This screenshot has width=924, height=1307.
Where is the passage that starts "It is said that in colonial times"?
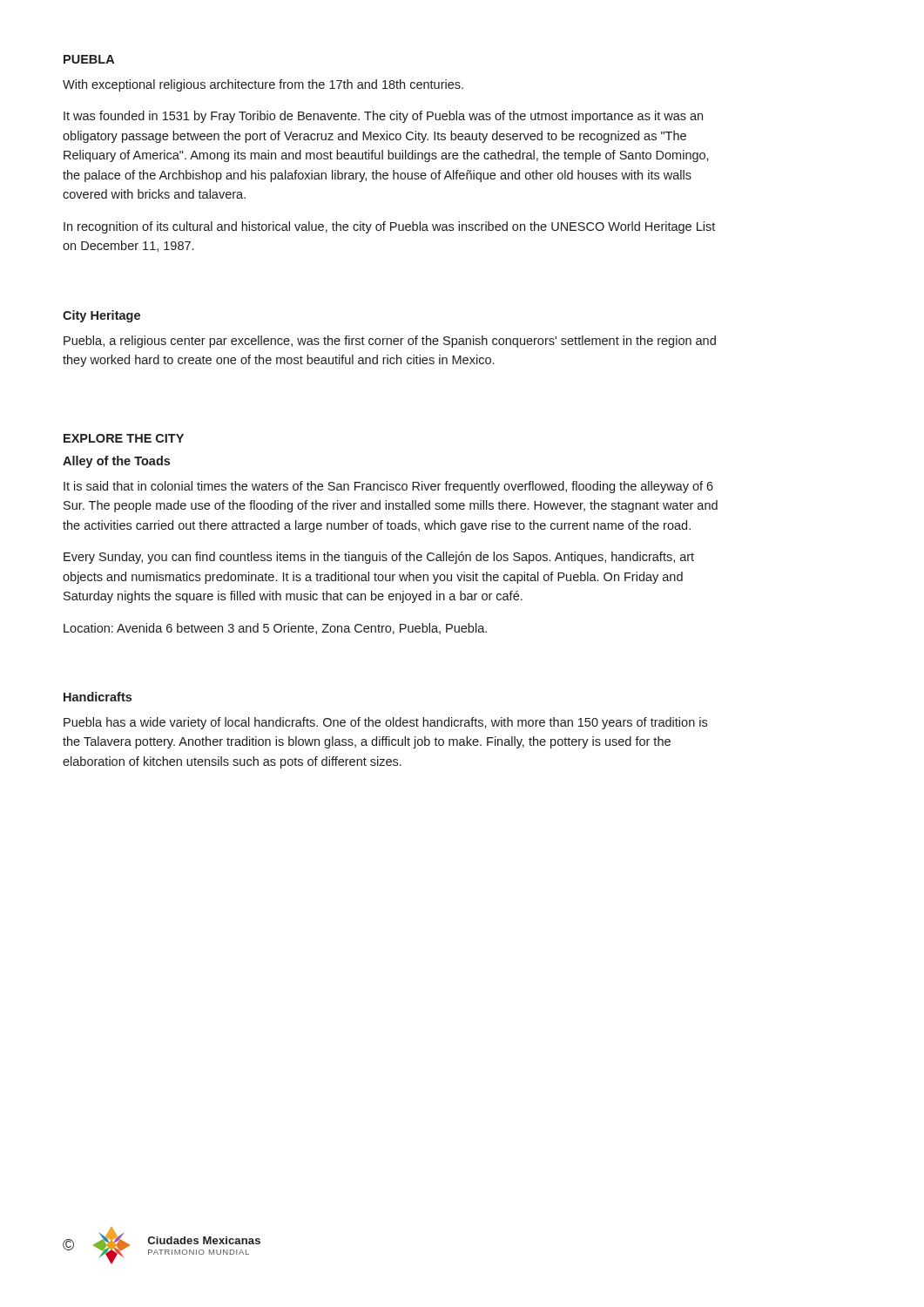tap(390, 506)
